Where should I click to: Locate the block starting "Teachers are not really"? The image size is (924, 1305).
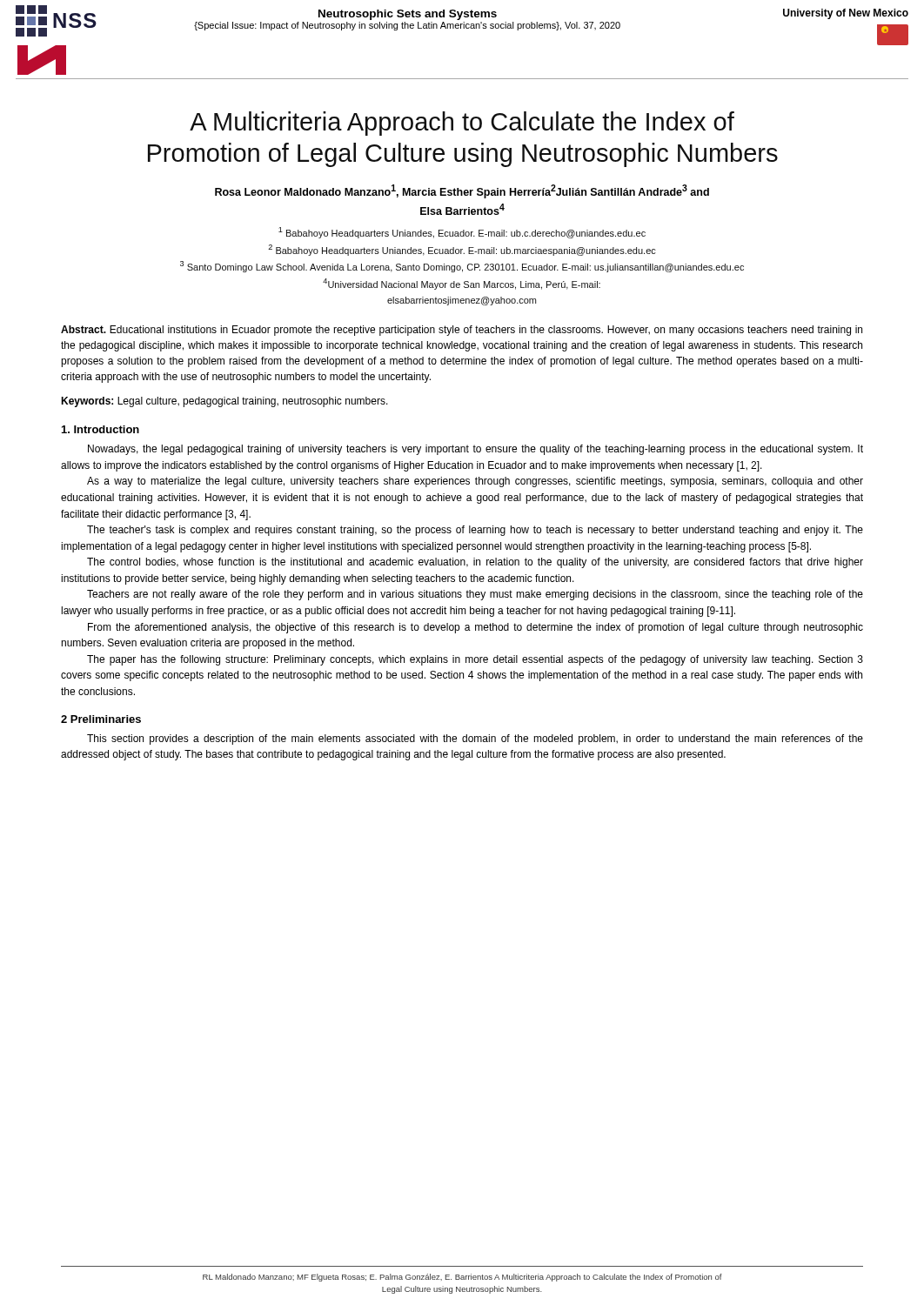(x=462, y=603)
